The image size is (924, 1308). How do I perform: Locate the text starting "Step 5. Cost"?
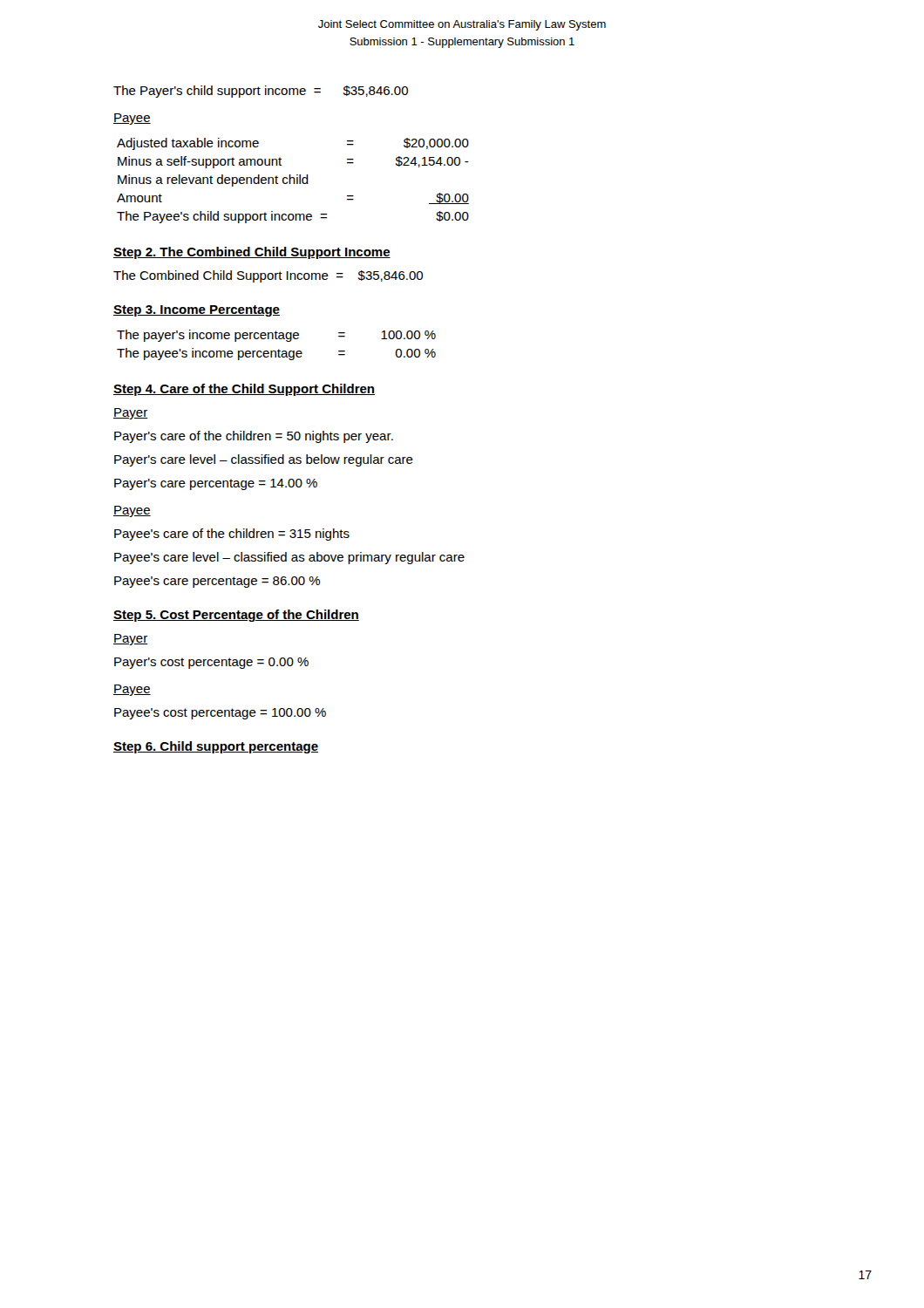click(x=236, y=614)
